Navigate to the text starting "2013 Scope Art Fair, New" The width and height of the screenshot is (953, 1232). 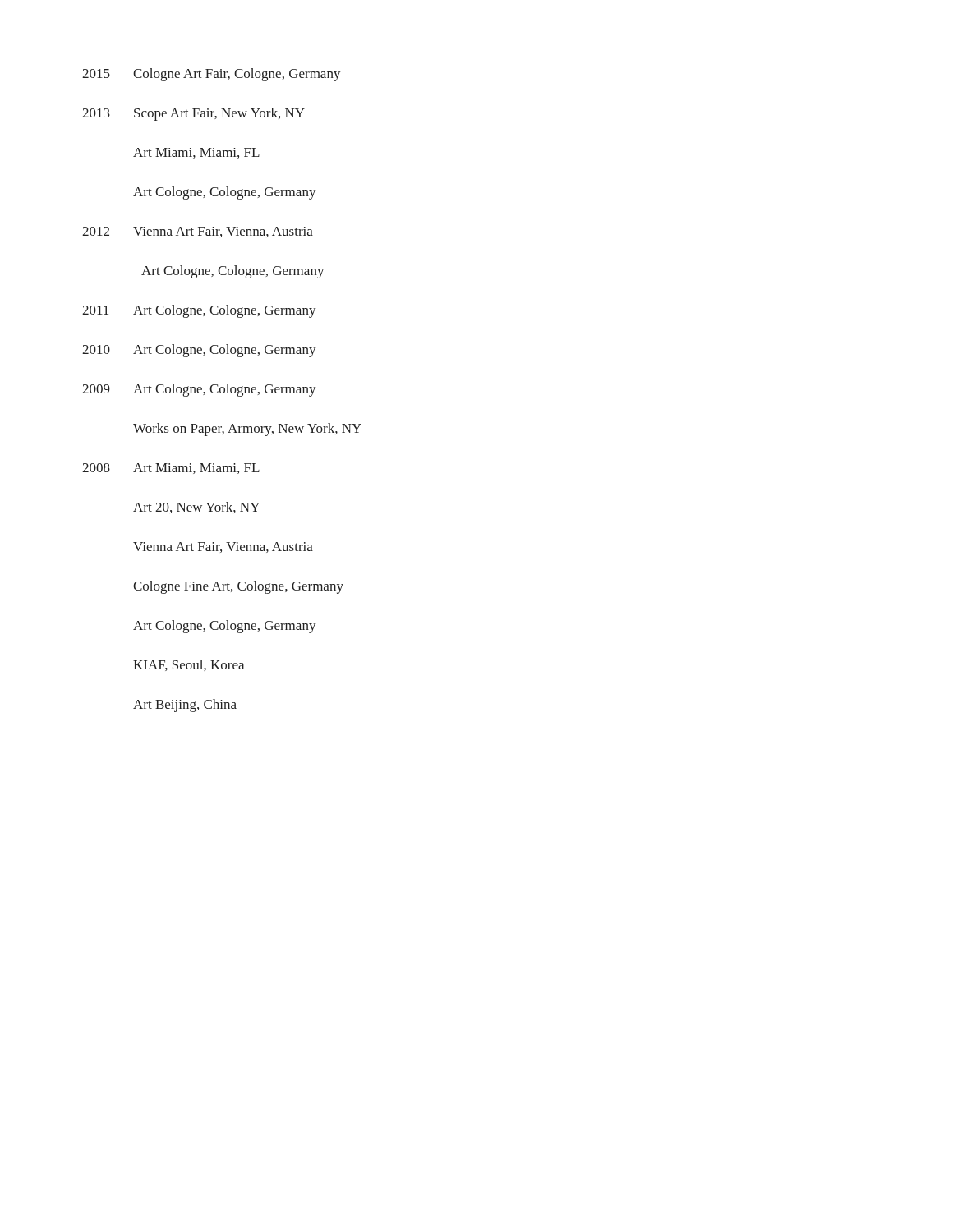coord(193,113)
